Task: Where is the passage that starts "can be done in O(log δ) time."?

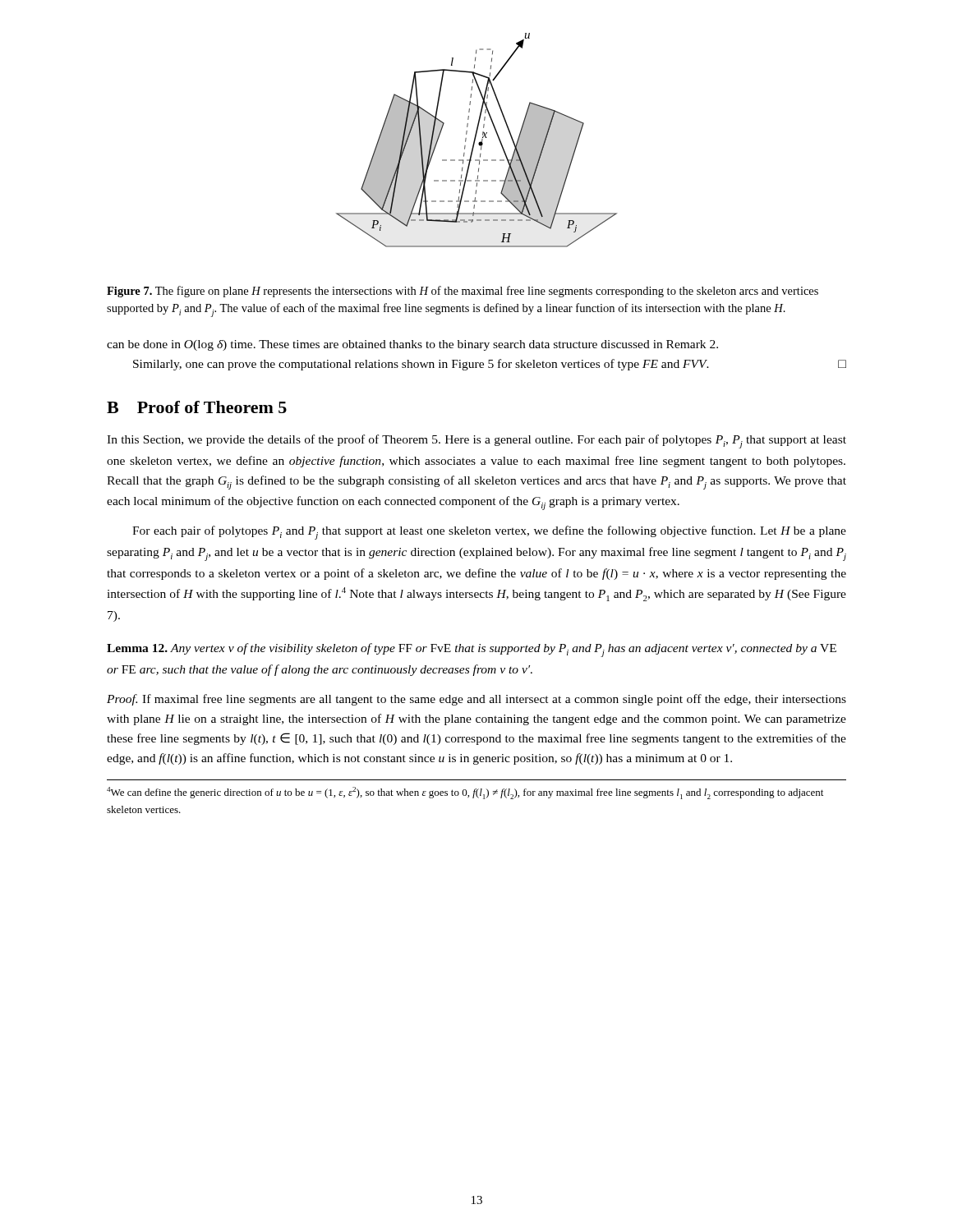Action: point(413,343)
